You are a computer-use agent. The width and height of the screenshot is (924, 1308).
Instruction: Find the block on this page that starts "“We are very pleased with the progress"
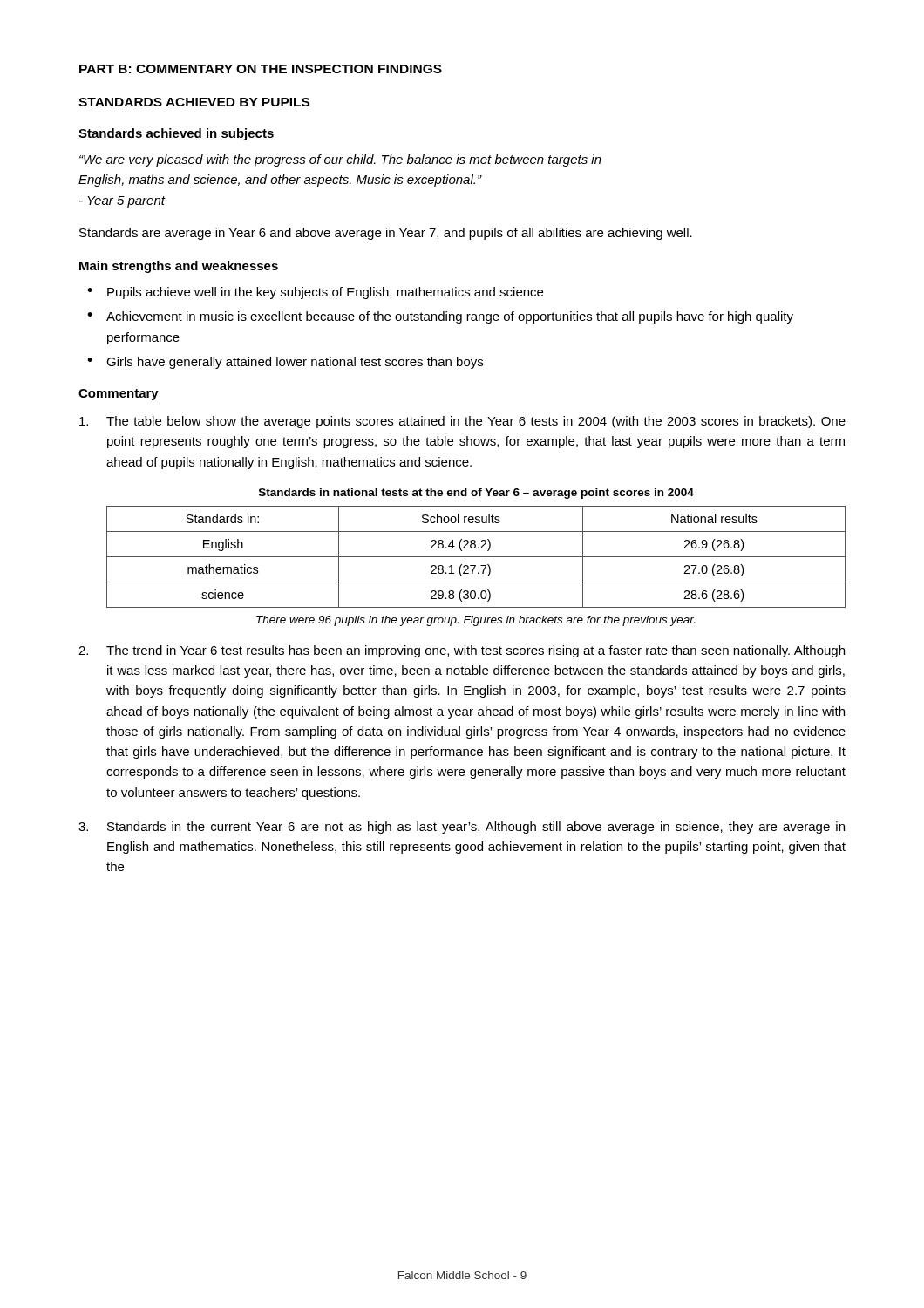coord(340,179)
